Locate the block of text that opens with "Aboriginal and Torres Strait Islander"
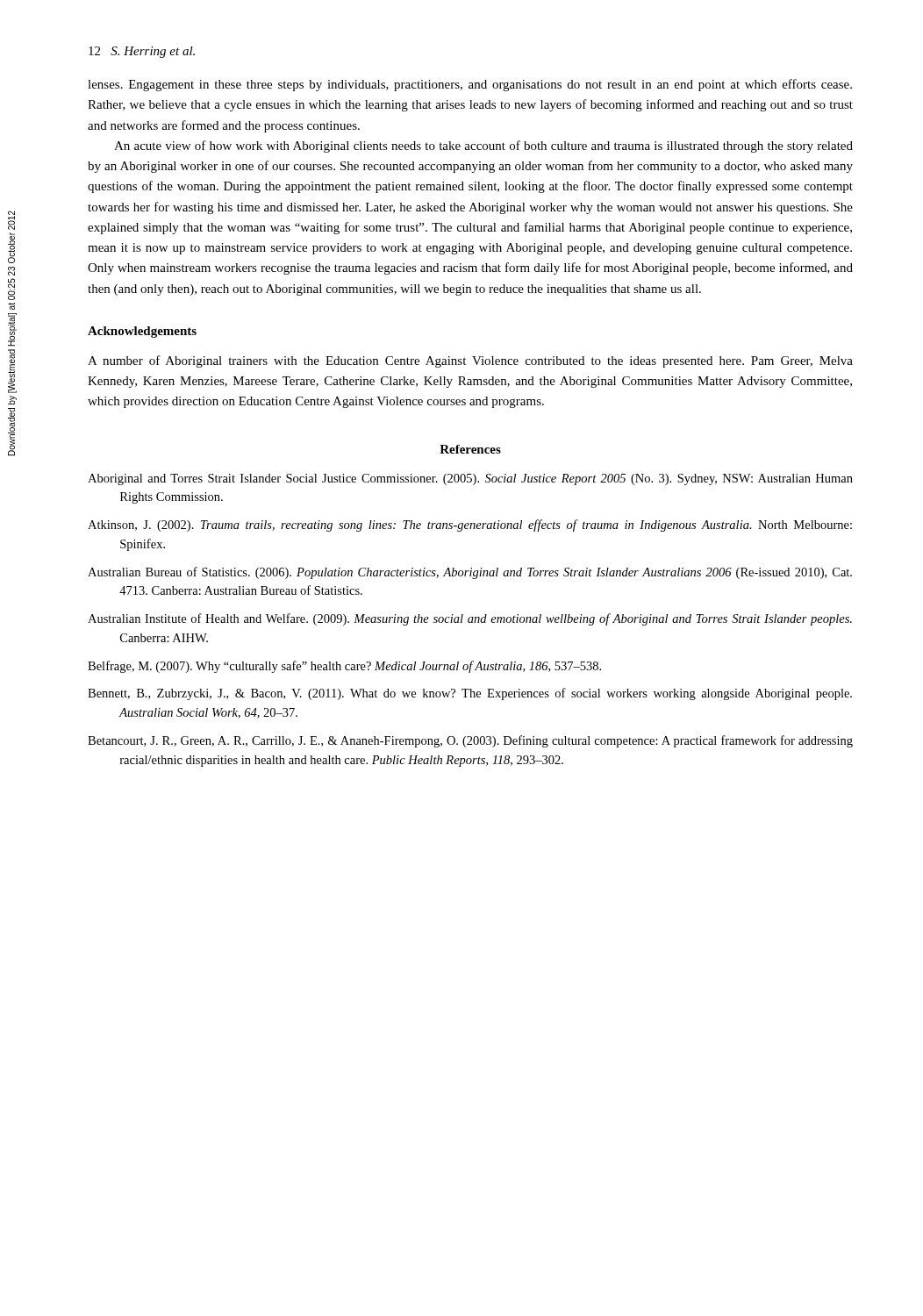This screenshot has width=923, height=1316. point(470,487)
